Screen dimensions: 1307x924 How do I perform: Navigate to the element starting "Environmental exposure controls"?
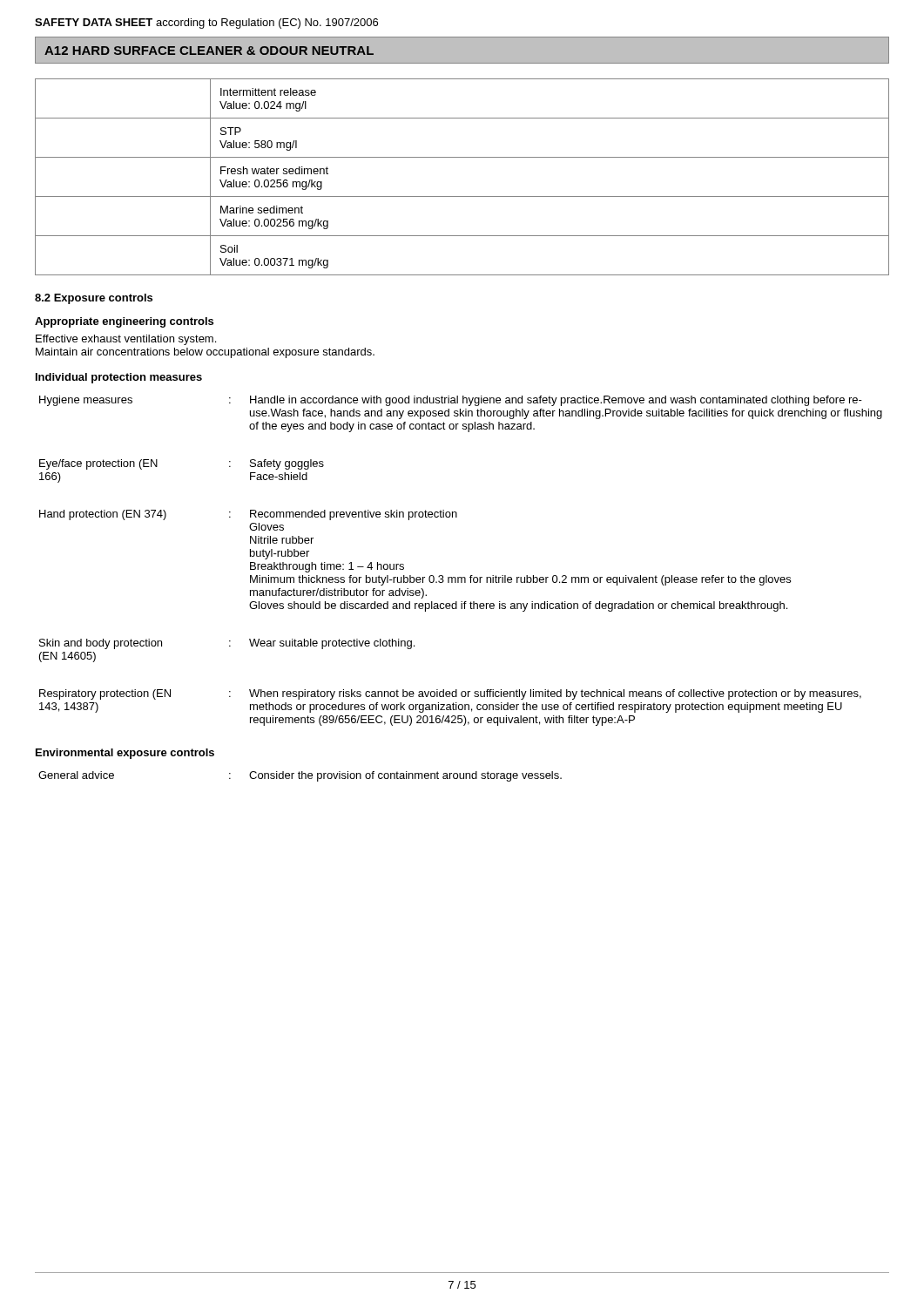point(125,752)
